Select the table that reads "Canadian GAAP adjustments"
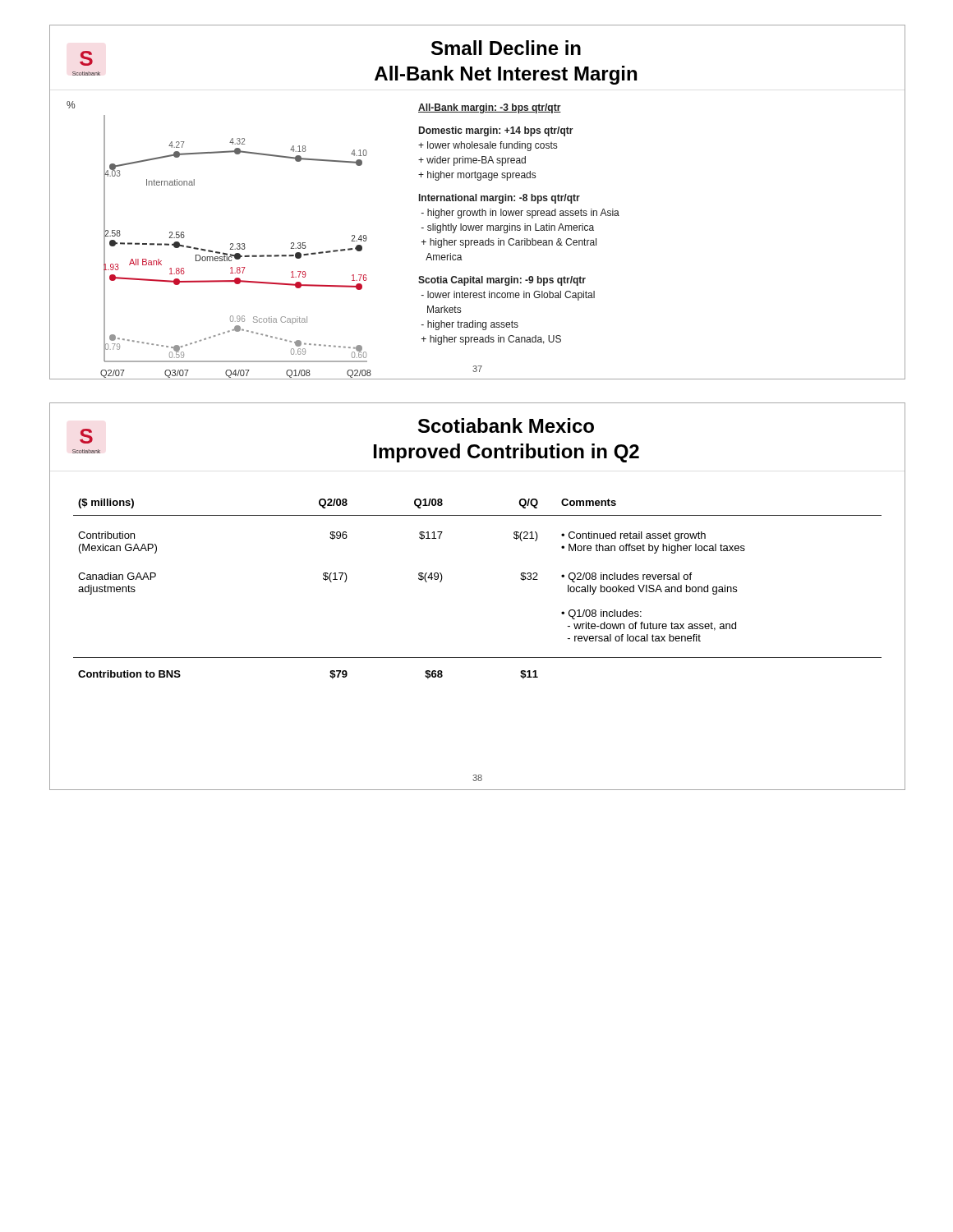This screenshot has height=1232, width=953. pyautogui.click(x=477, y=588)
